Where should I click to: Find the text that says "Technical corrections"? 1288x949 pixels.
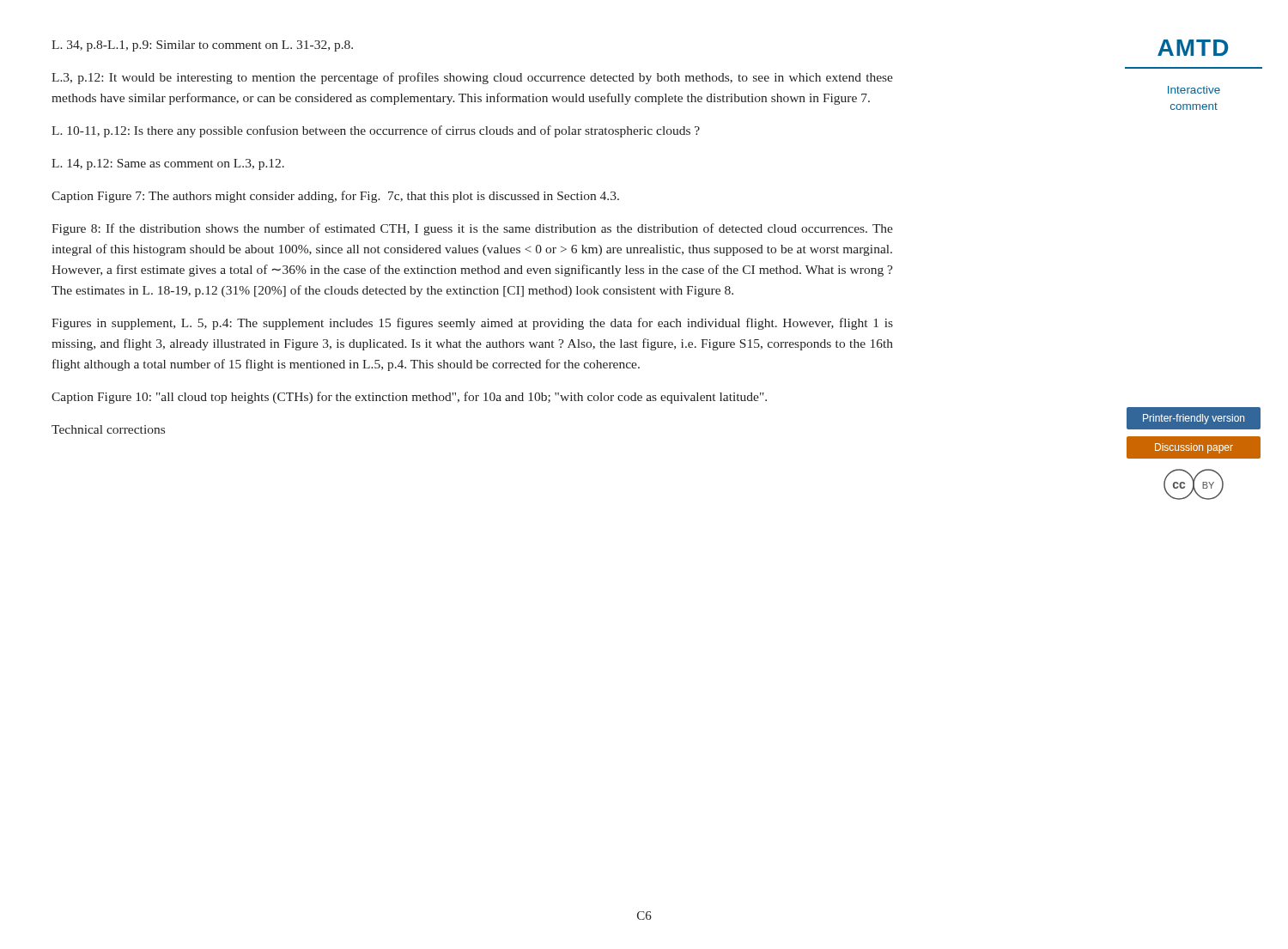(x=108, y=429)
